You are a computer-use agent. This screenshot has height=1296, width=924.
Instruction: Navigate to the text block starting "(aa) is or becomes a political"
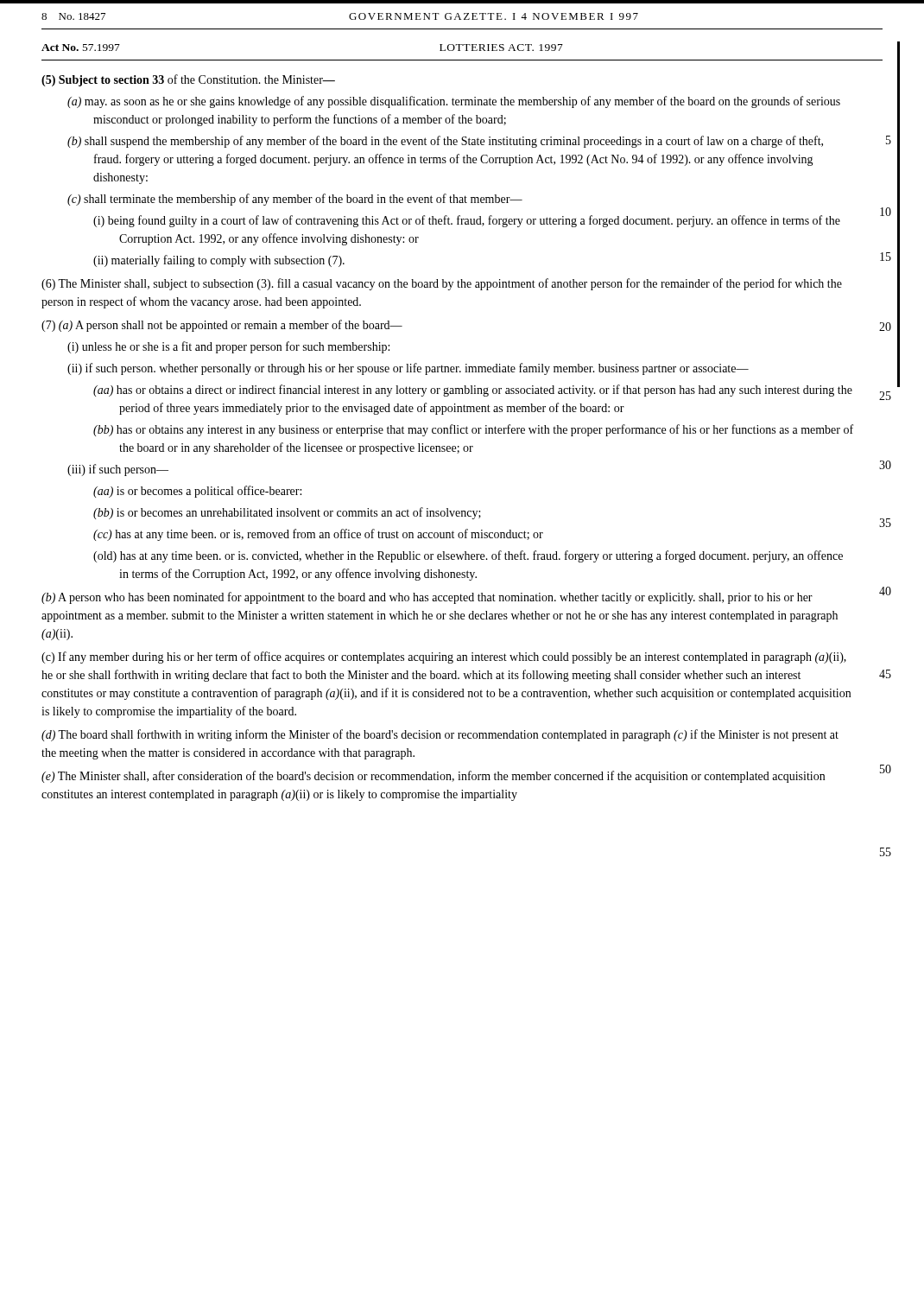197,492
